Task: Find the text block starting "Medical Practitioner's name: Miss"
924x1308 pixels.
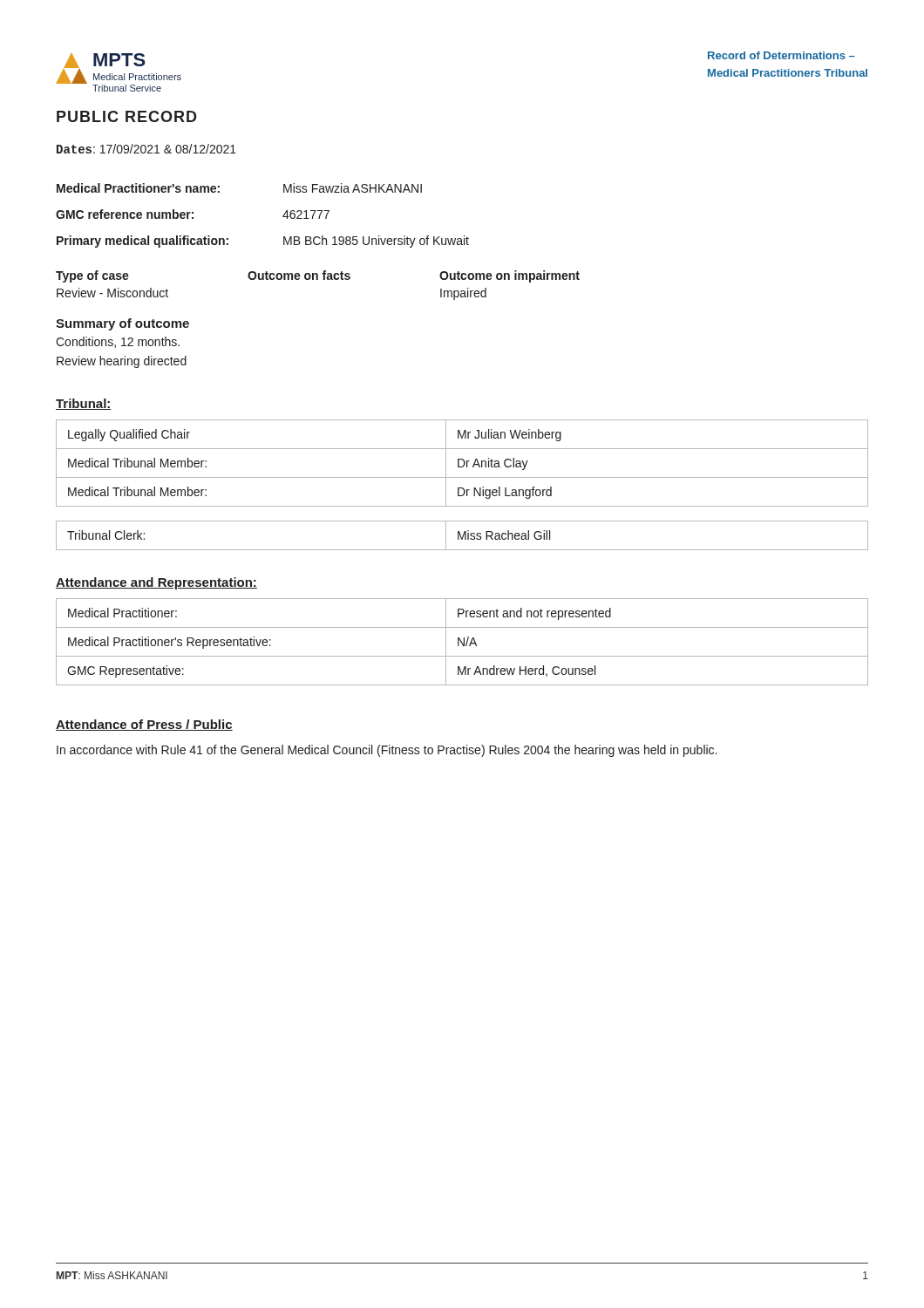Action: click(136, 188)
